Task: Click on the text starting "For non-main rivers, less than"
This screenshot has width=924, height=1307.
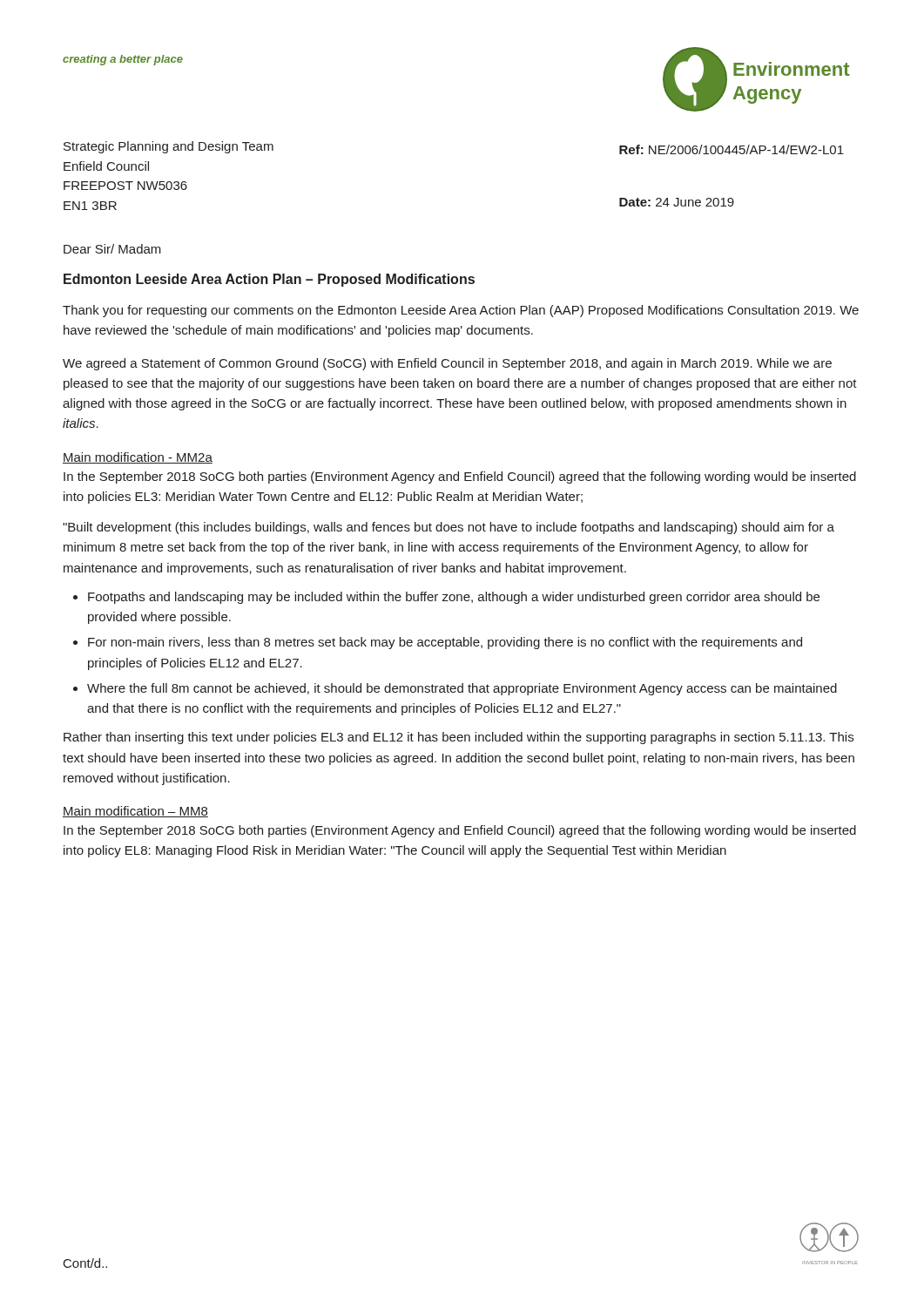Action: tap(445, 652)
